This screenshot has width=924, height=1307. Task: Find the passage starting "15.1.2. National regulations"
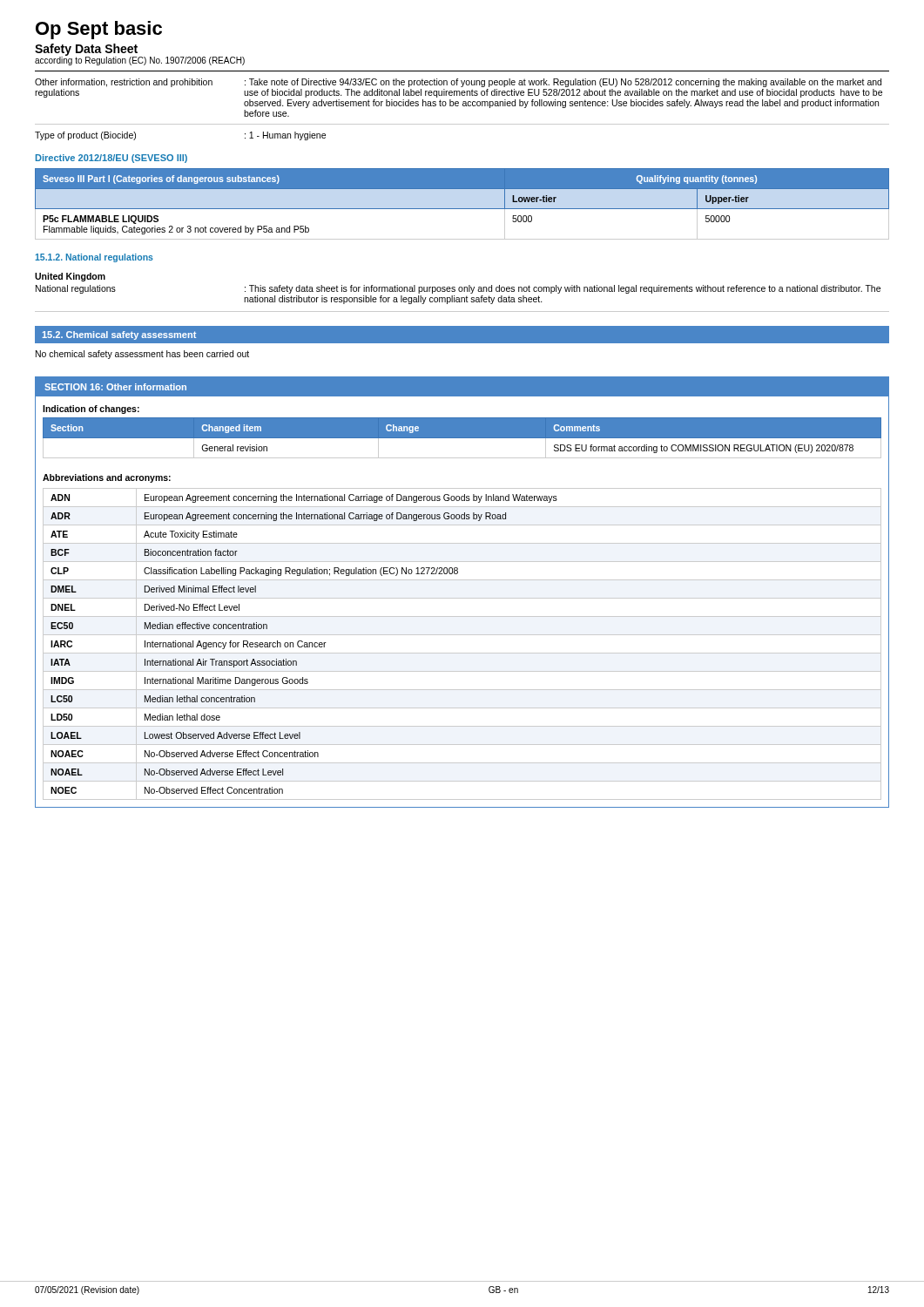click(x=94, y=257)
